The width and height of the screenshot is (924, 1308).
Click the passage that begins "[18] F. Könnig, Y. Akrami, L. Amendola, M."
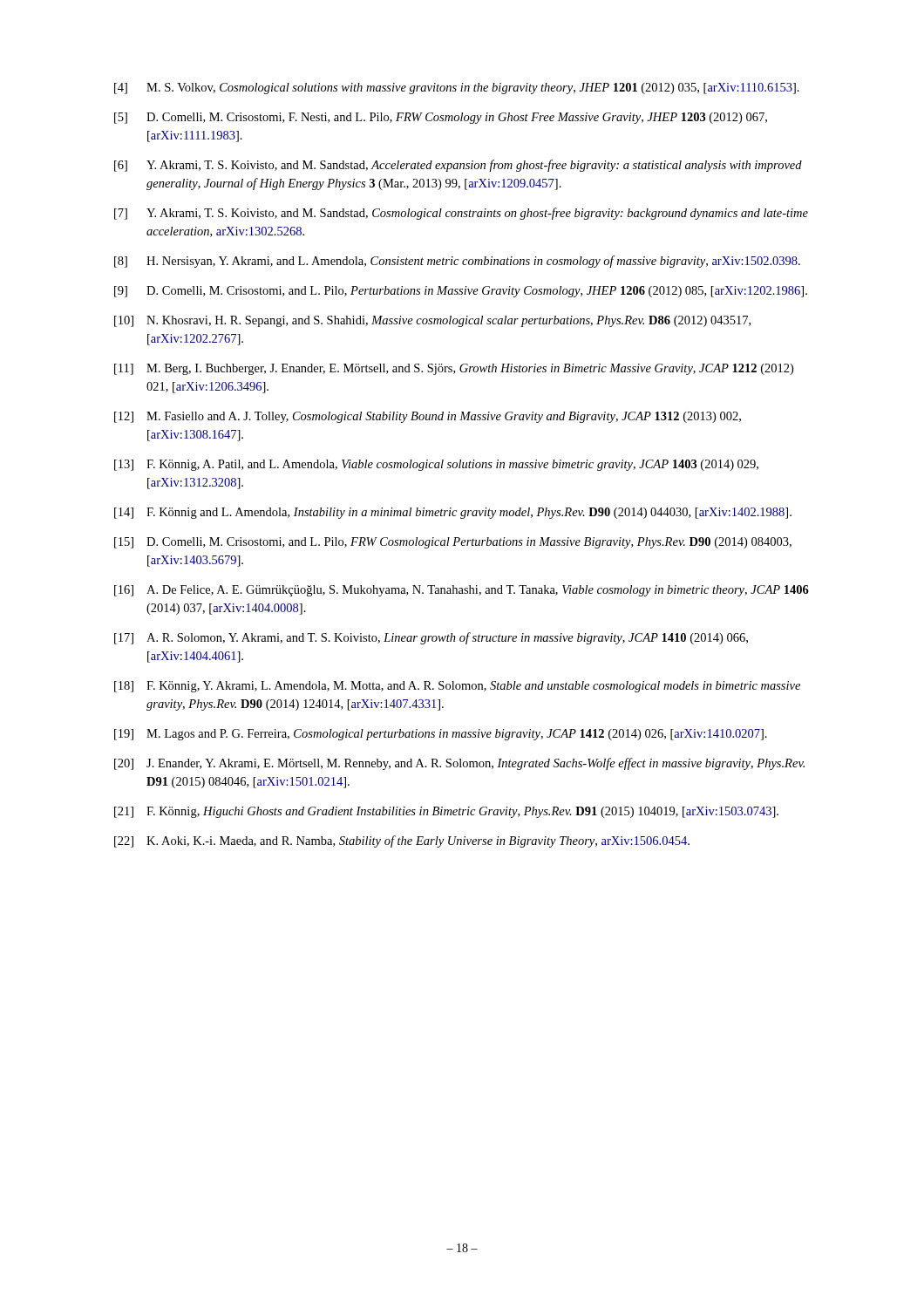pos(462,695)
